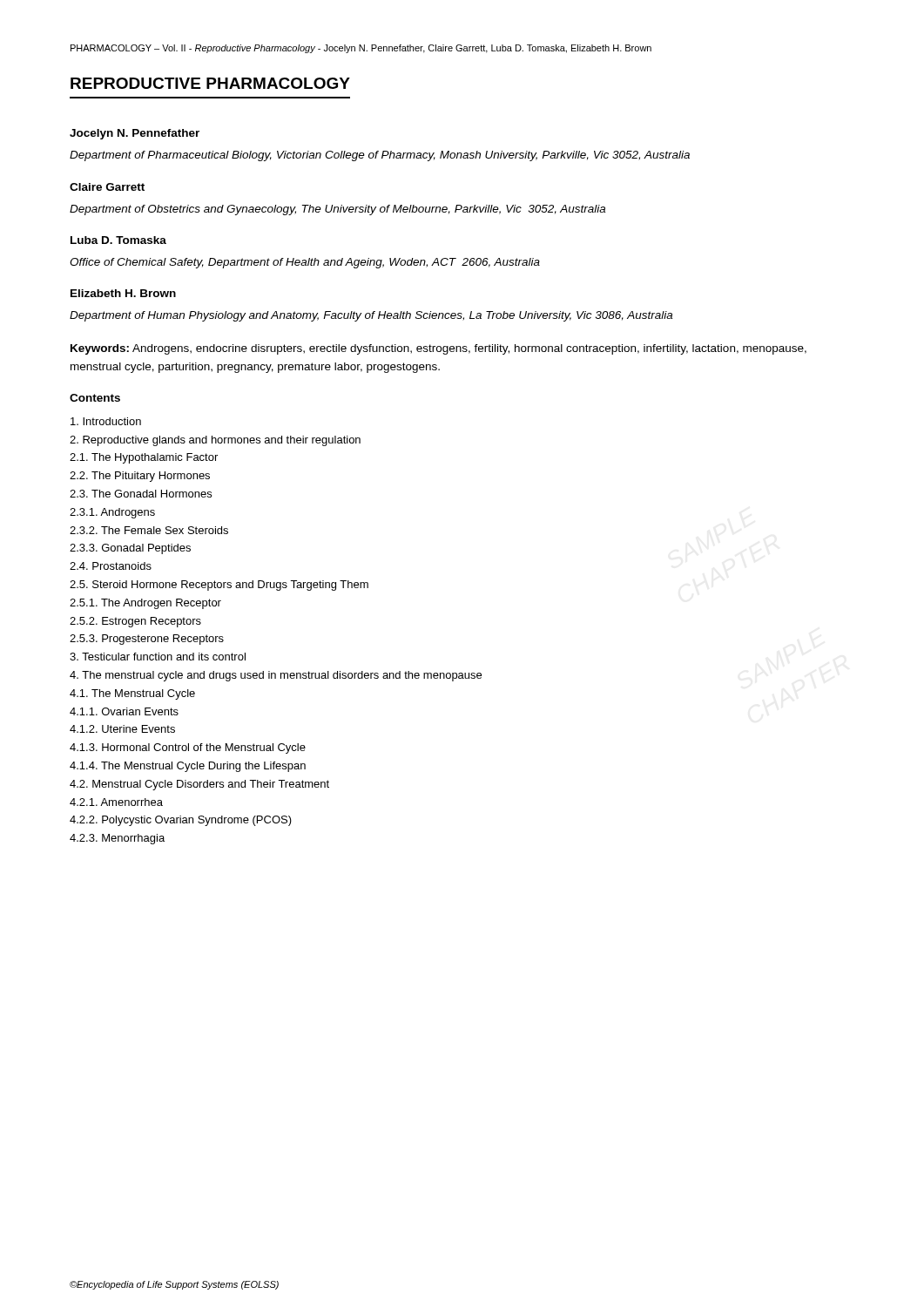Find the section header containing "Elizabeth H. Brown"

click(123, 293)
